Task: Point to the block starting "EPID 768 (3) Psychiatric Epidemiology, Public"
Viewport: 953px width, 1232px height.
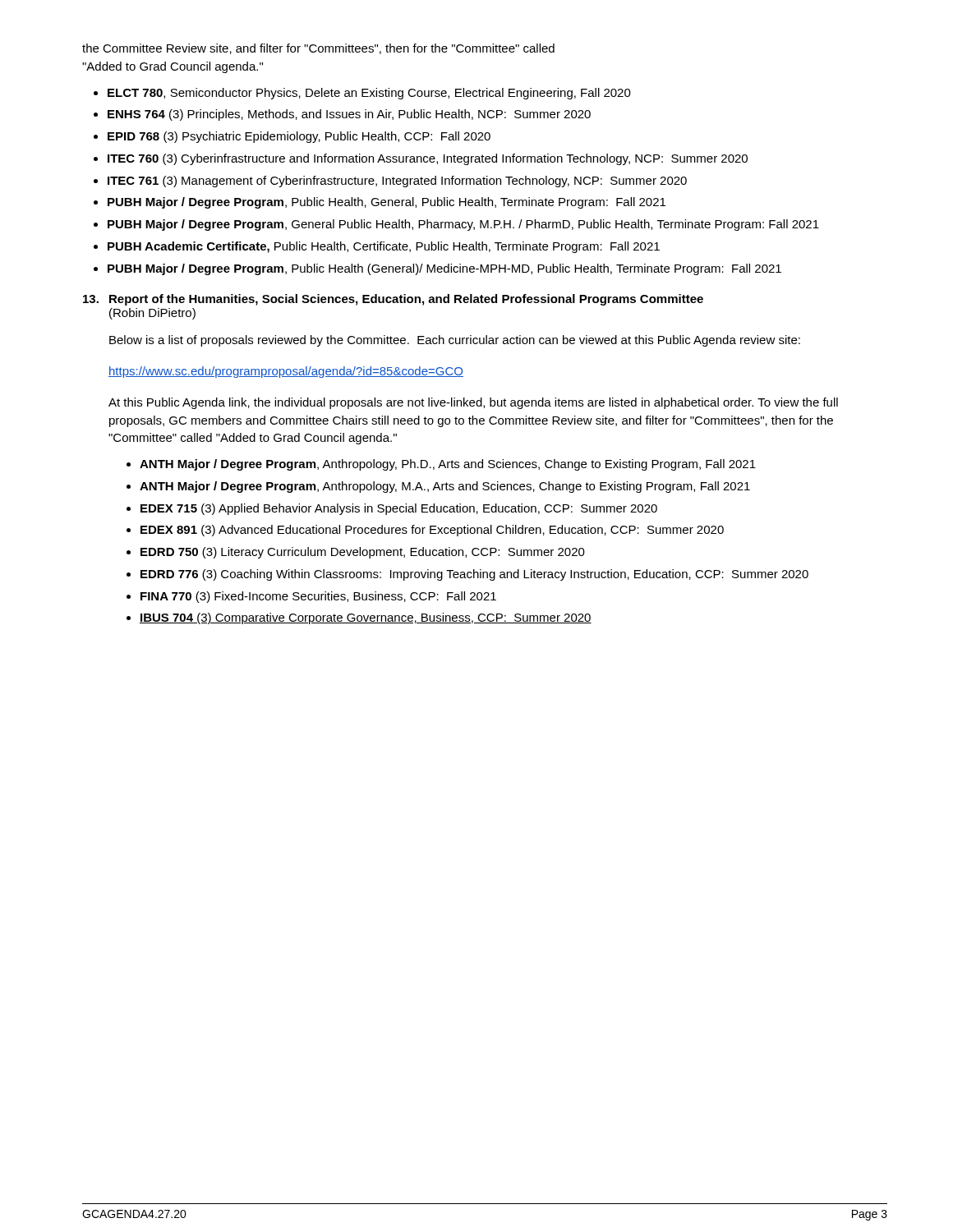Action: (x=299, y=136)
